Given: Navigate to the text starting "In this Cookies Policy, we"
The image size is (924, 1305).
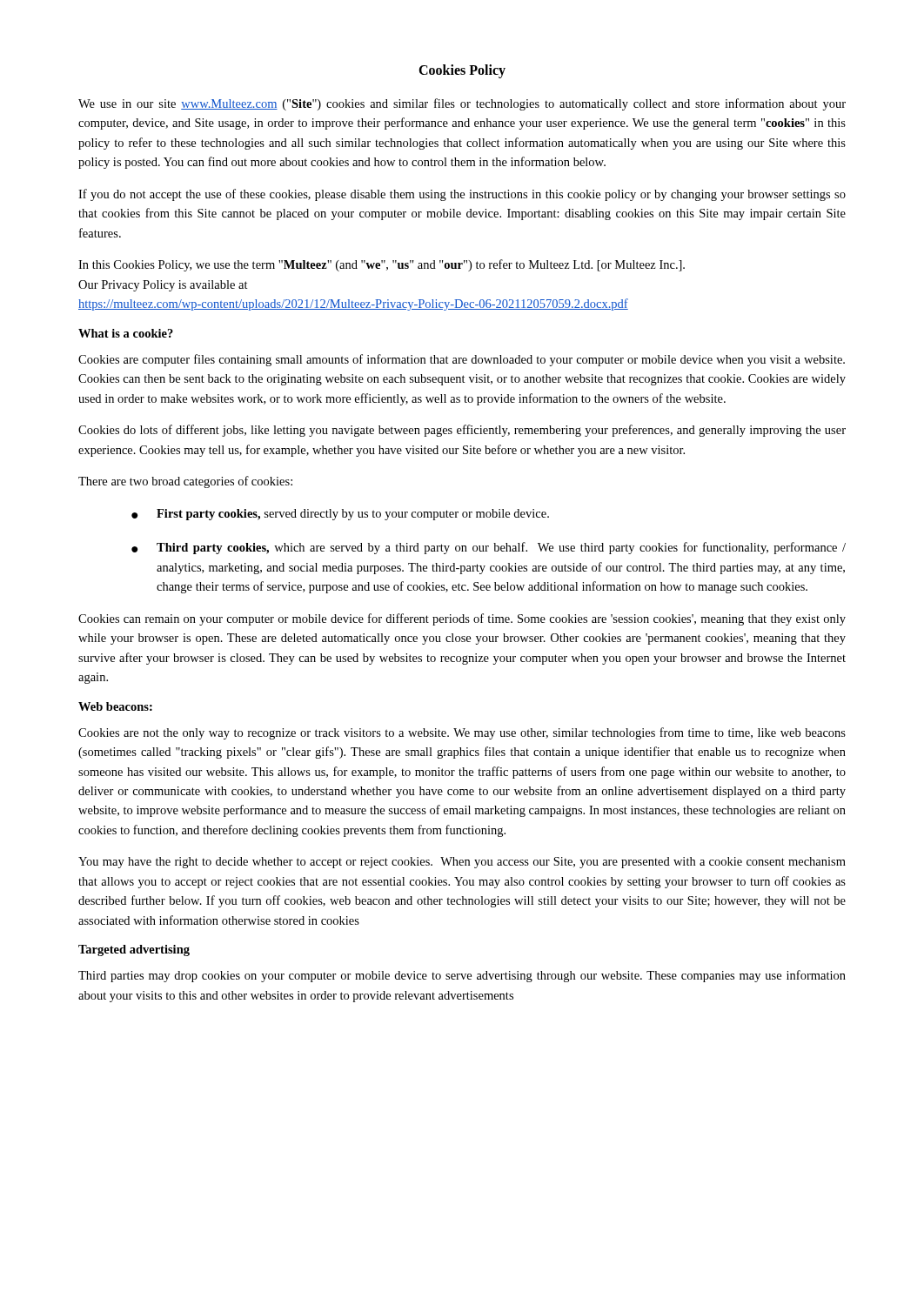Looking at the screenshot, I should (x=382, y=265).
